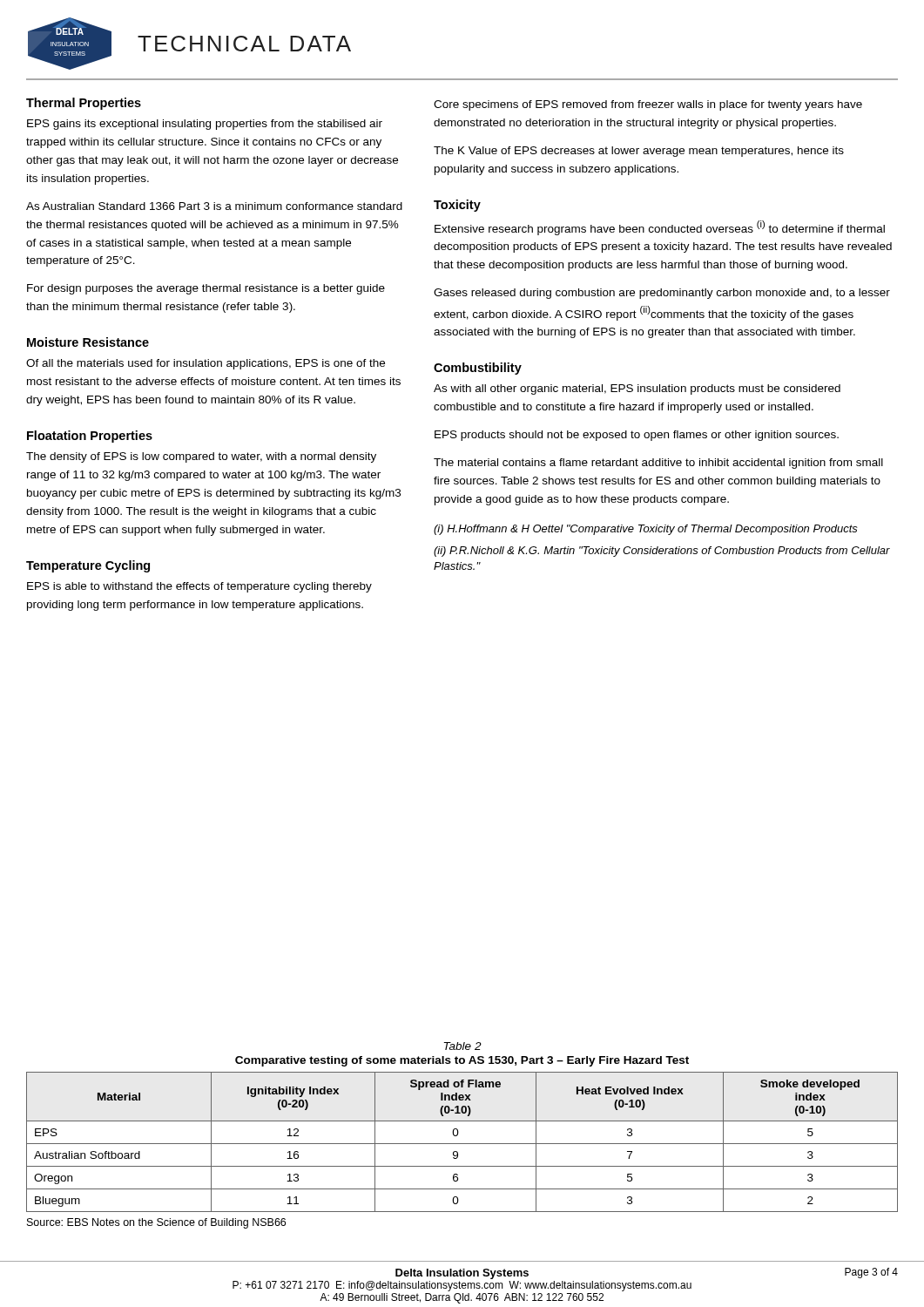Image resolution: width=924 pixels, height=1307 pixels.
Task: Locate the element starting "EPS products should not be exposed to"
Action: [x=637, y=434]
